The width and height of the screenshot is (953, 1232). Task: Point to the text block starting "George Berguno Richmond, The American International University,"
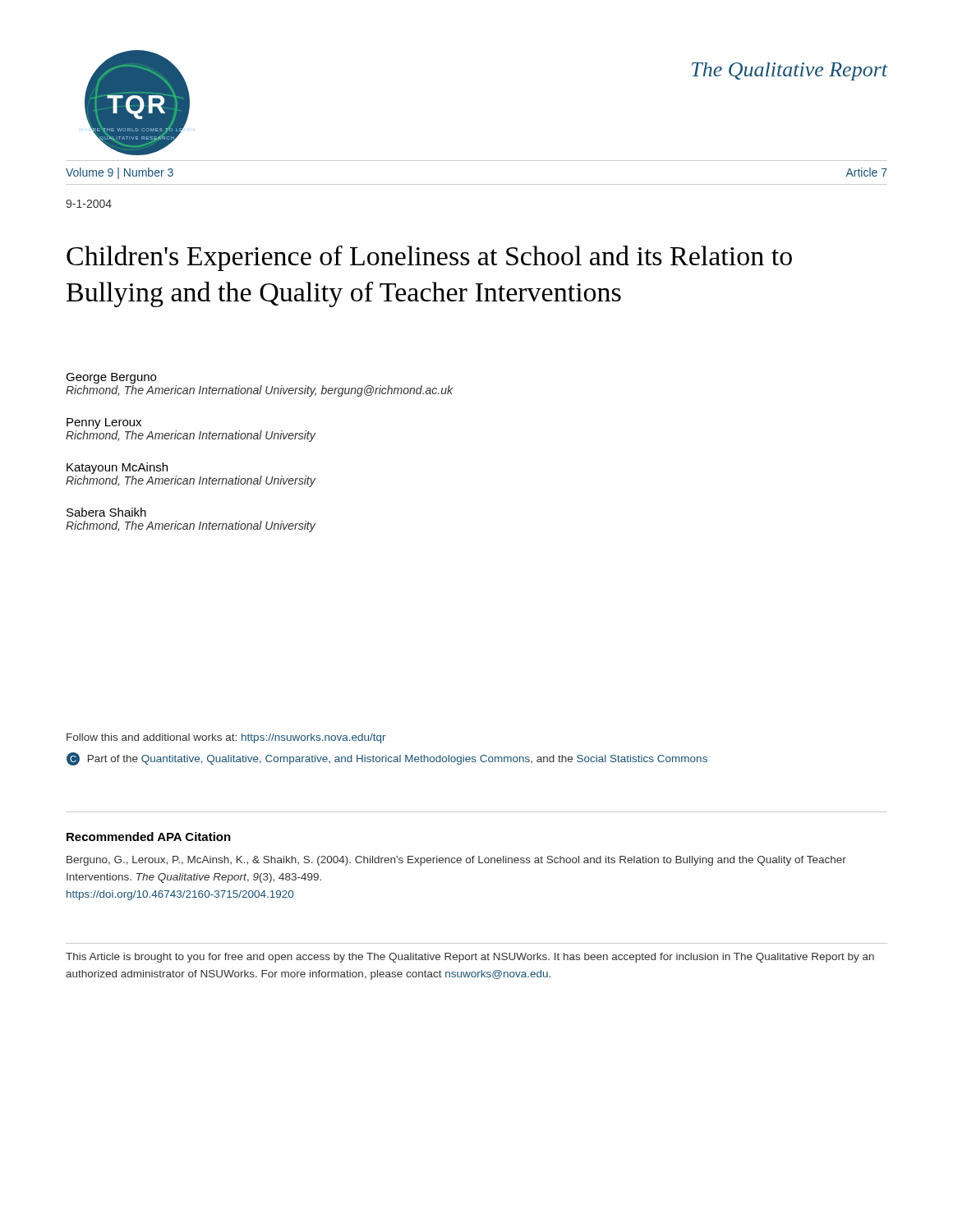111,378
